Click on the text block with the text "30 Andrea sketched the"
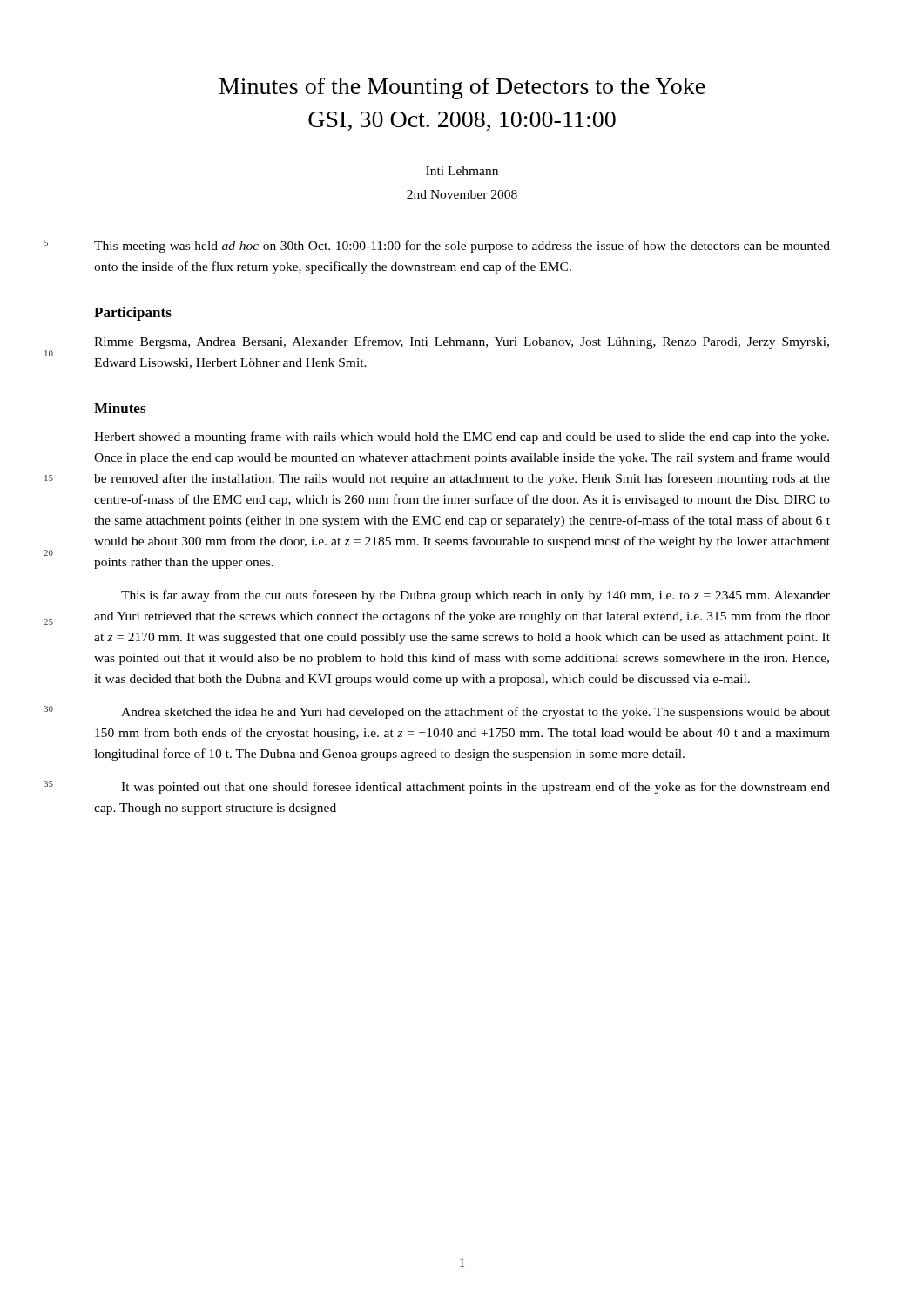Screen dimensions: 1307x924 [x=462, y=733]
